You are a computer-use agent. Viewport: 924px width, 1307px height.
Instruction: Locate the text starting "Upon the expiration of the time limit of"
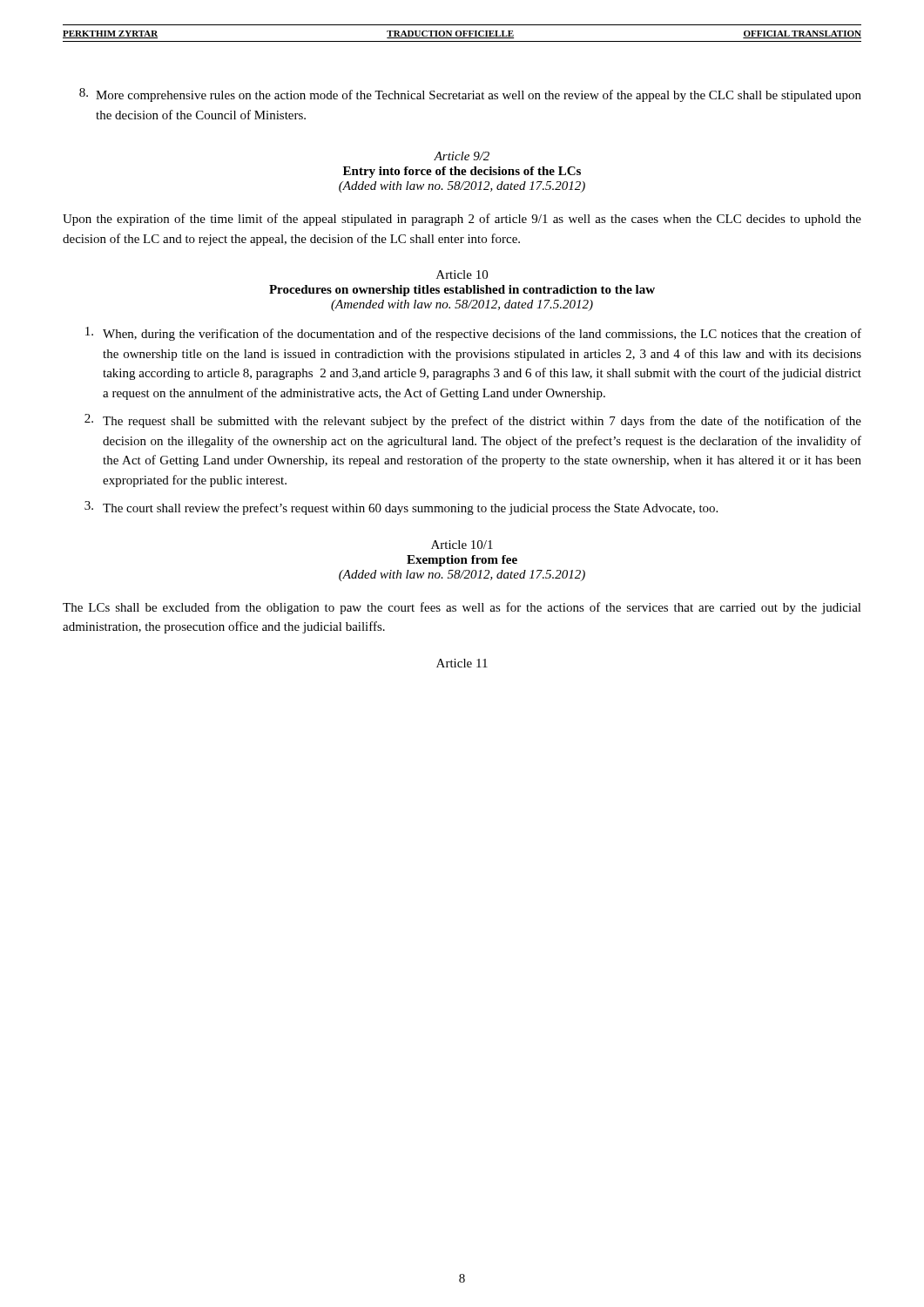click(x=462, y=229)
